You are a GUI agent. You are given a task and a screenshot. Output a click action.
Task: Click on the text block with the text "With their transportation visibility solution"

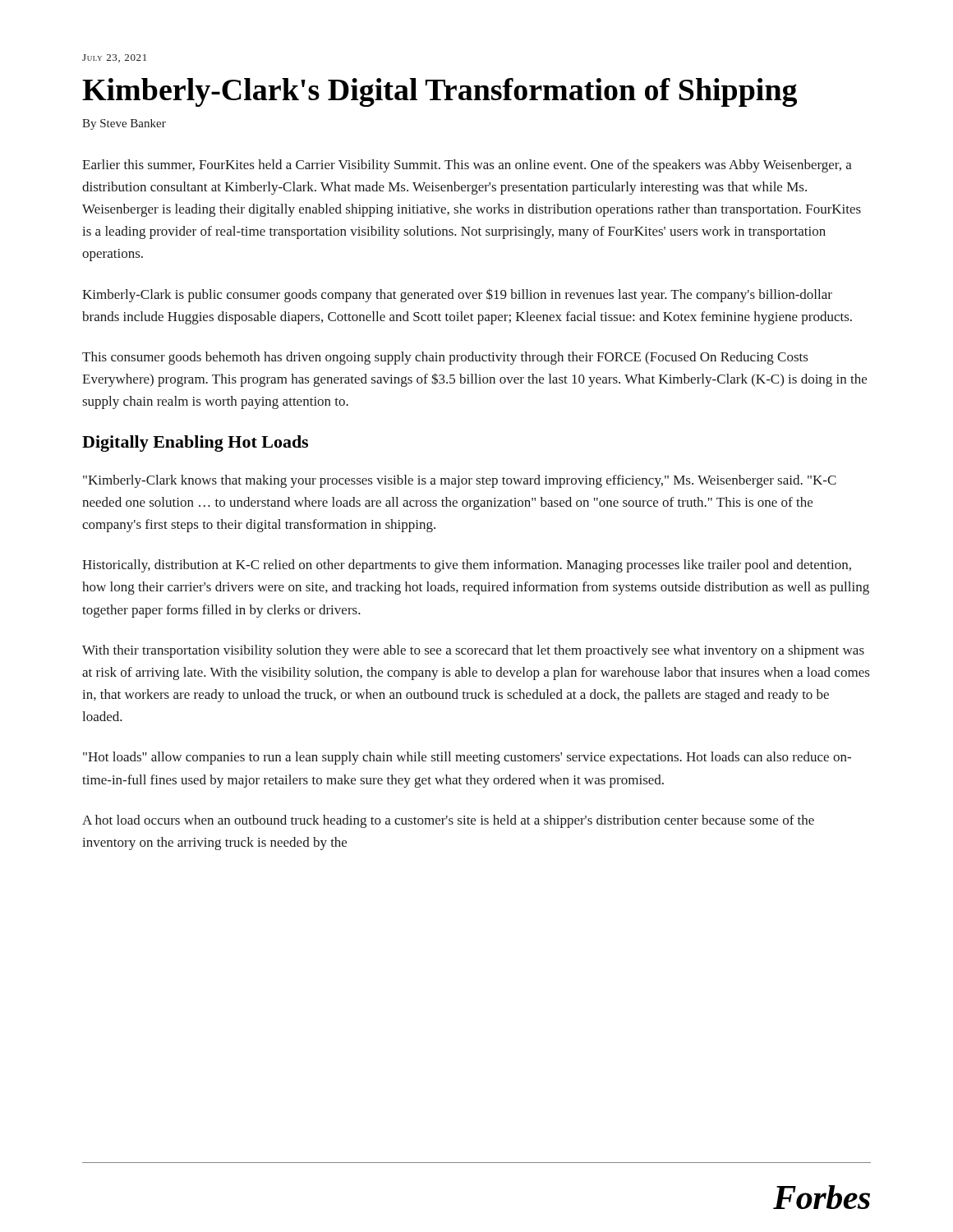pyautogui.click(x=476, y=683)
